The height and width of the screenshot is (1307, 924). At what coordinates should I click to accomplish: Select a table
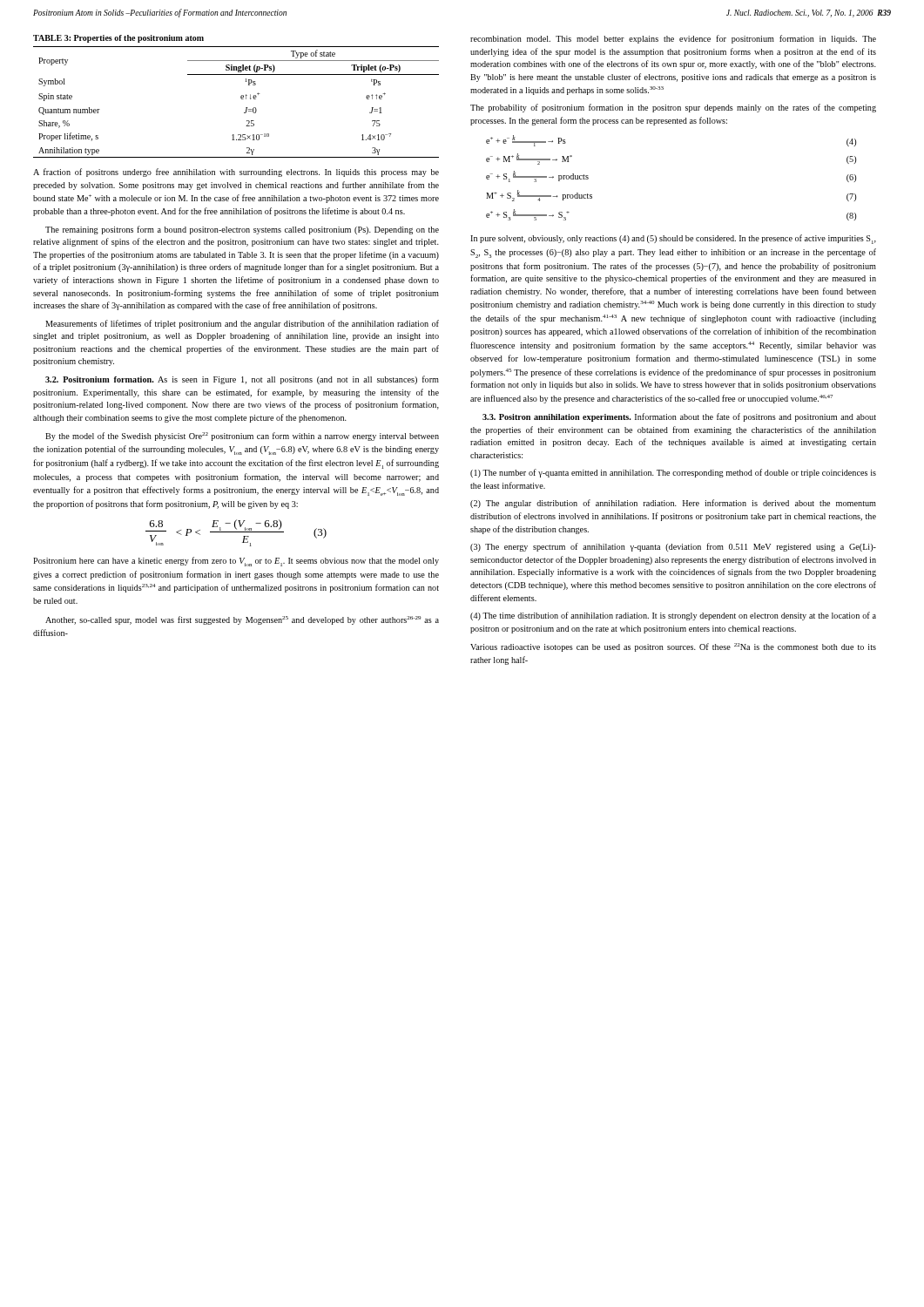[236, 102]
